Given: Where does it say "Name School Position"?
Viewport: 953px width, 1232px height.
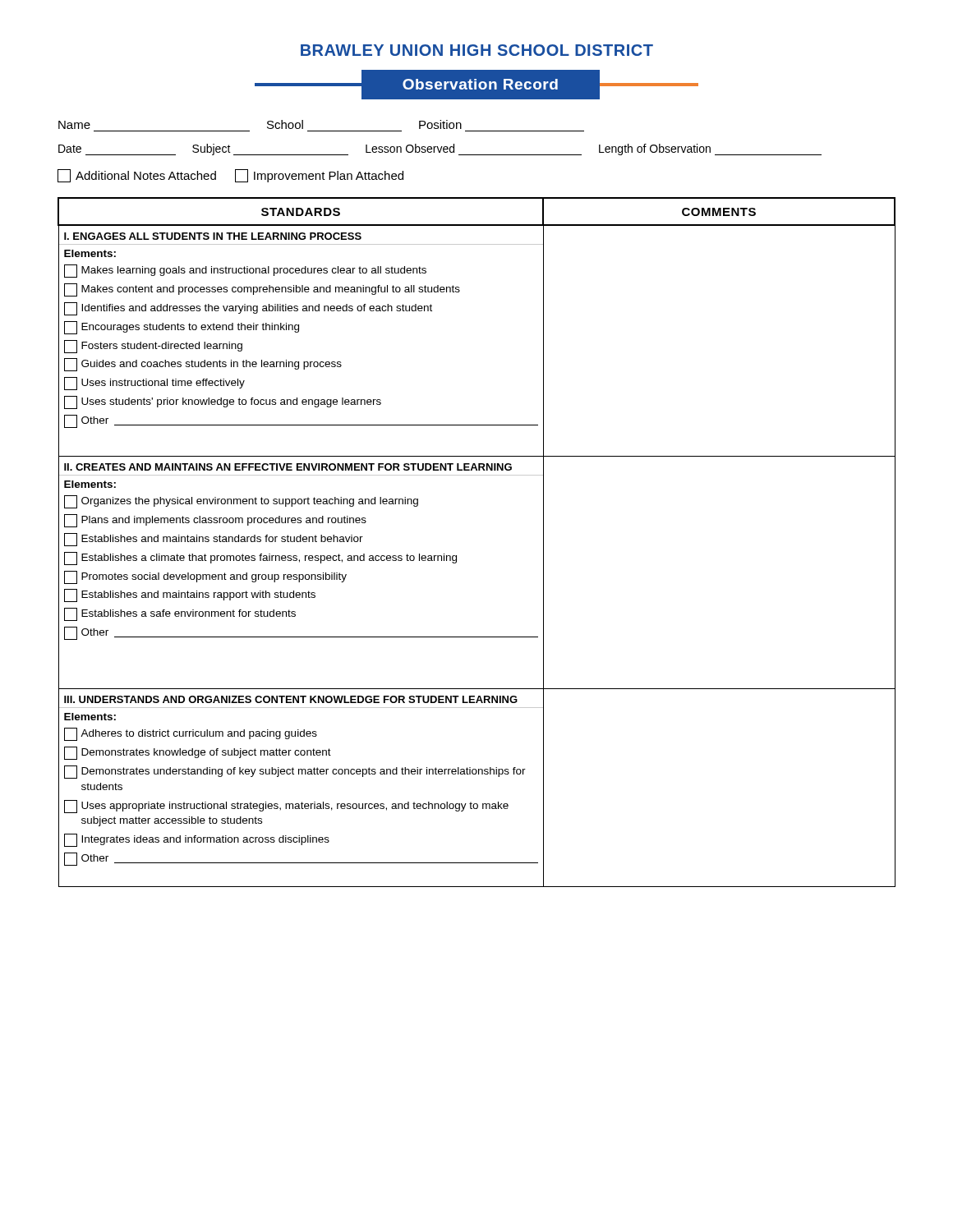Looking at the screenshot, I should (321, 124).
